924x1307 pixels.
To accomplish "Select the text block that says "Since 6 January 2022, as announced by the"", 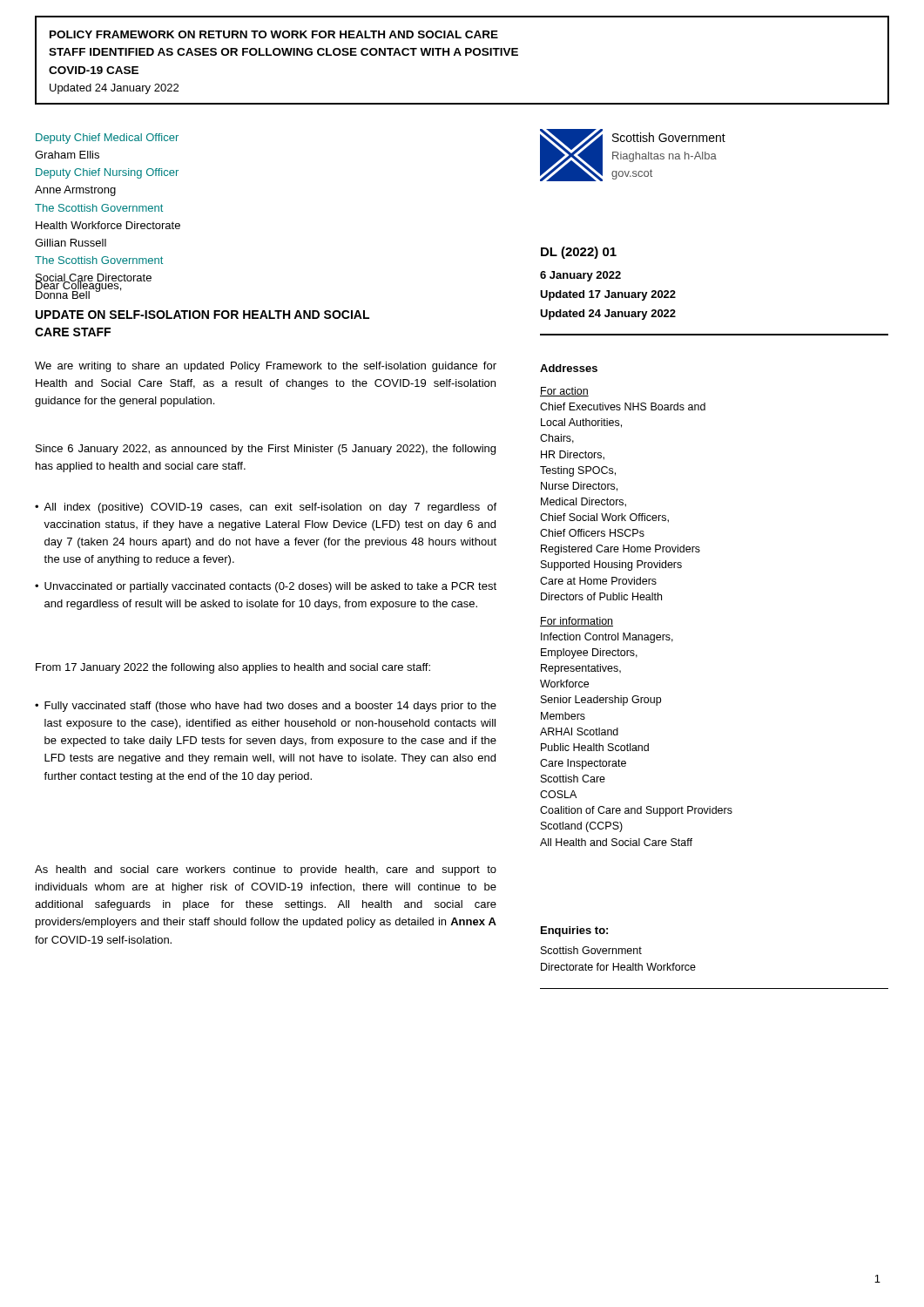I will point(266,457).
